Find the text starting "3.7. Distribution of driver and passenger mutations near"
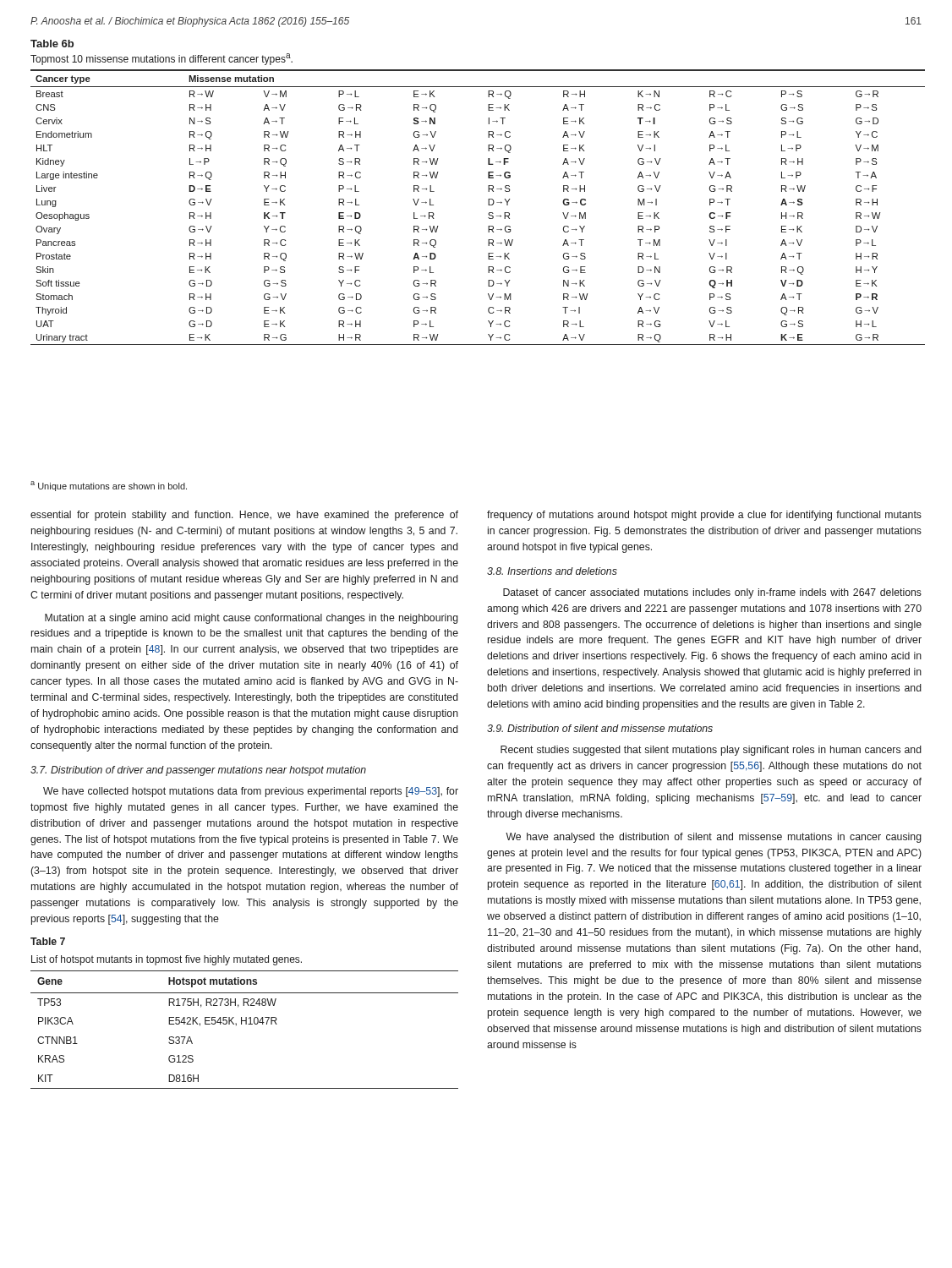Image resolution: width=952 pixels, height=1268 pixels. click(x=198, y=770)
